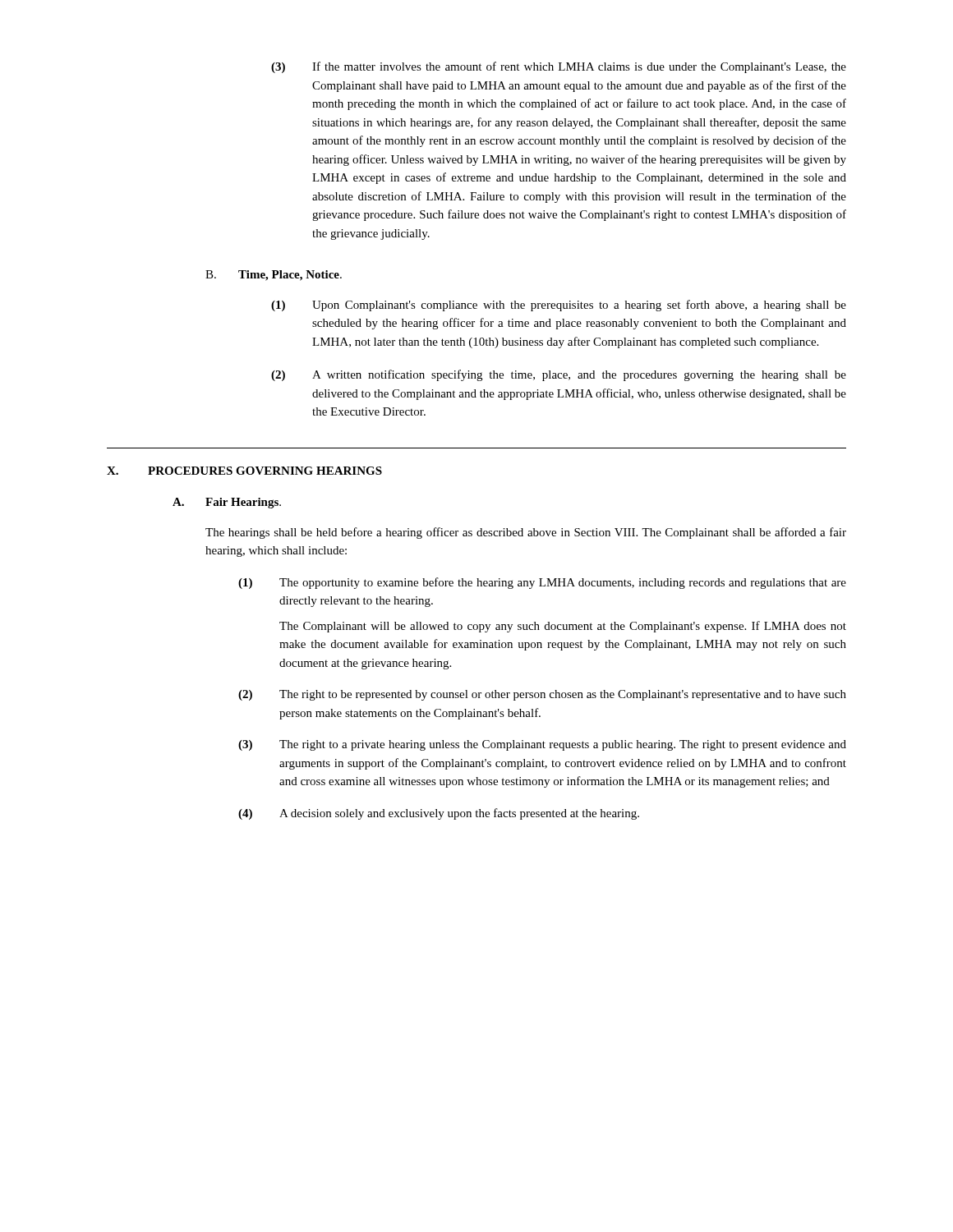Click the passage that begins "(2) The right to"
The width and height of the screenshot is (953, 1232).
(542, 703)
